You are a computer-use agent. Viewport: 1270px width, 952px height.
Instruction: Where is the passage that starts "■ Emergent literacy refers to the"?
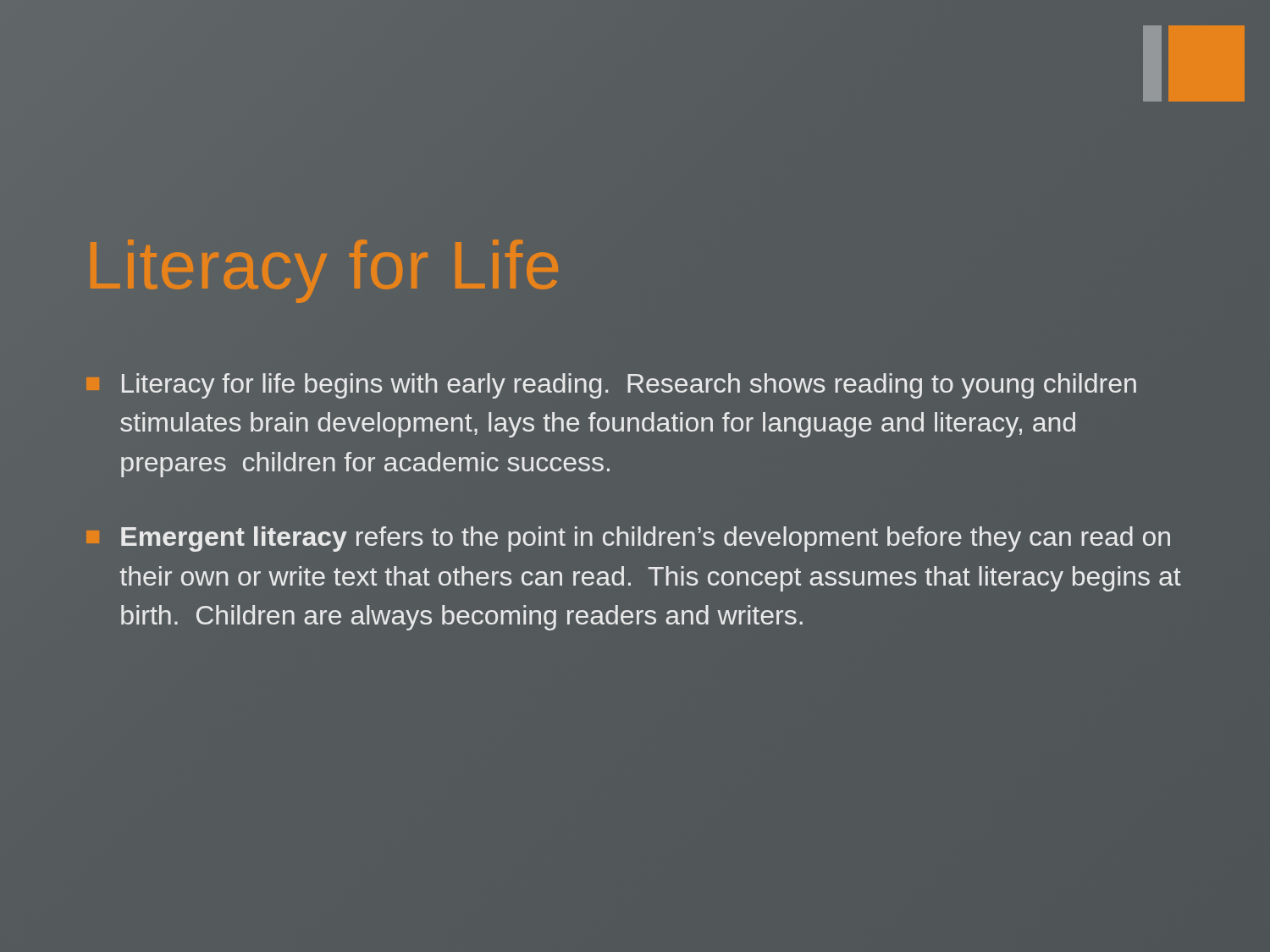(635, 576)
